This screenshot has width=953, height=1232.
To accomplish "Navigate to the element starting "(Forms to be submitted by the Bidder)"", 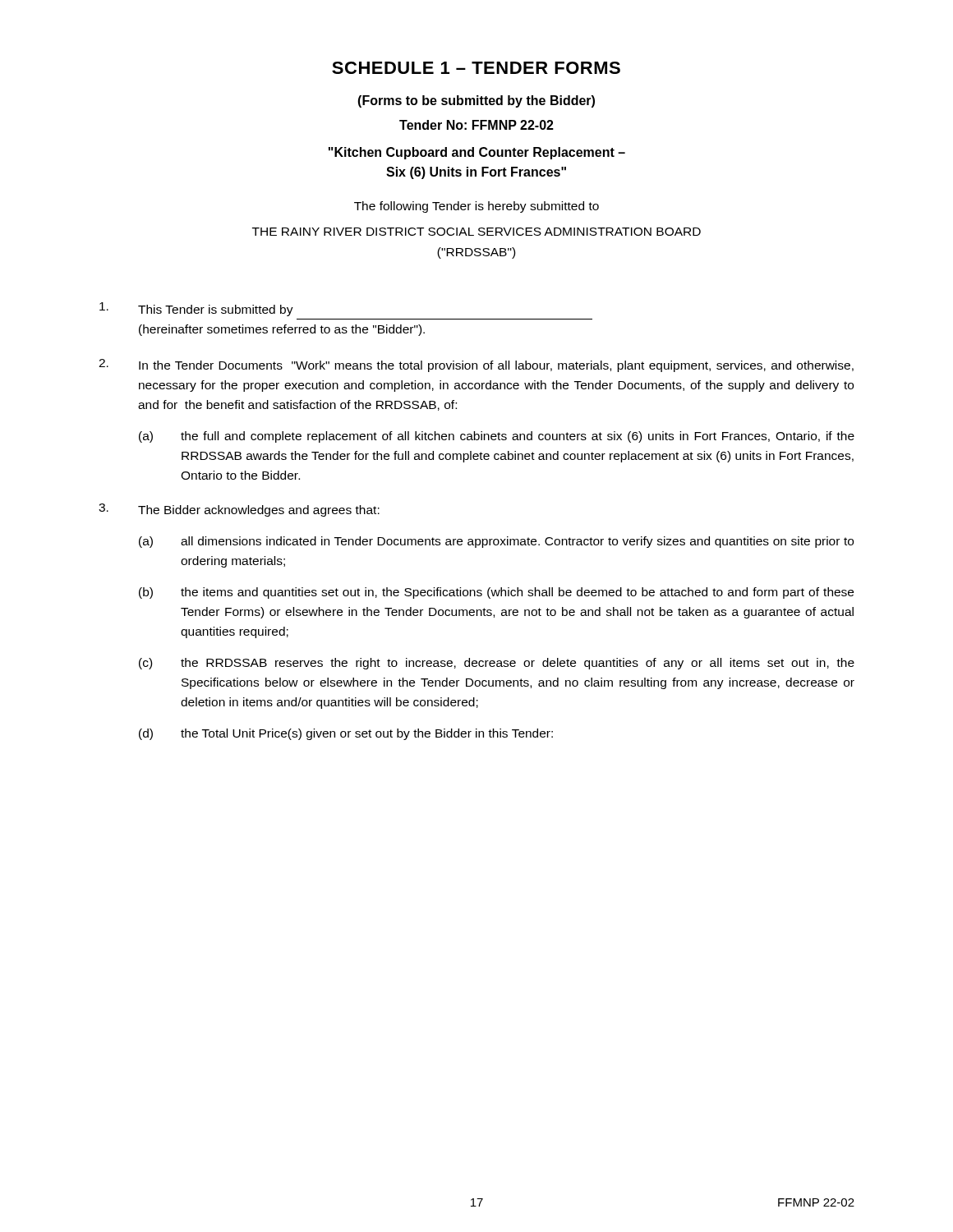I will [x=476, y=101].
